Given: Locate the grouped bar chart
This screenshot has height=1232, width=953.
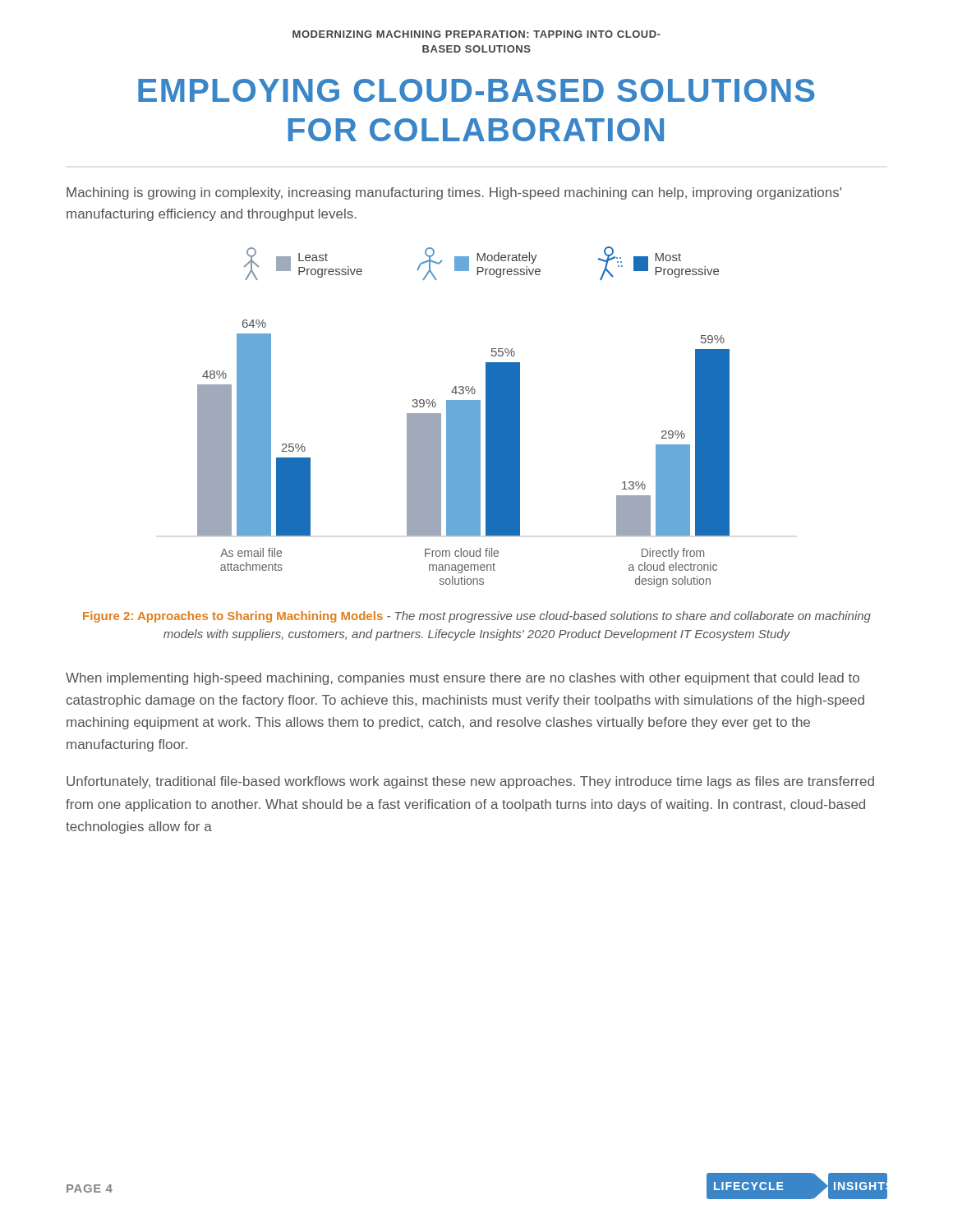Looking at the screenshot, I should click(x=476, y=419).
